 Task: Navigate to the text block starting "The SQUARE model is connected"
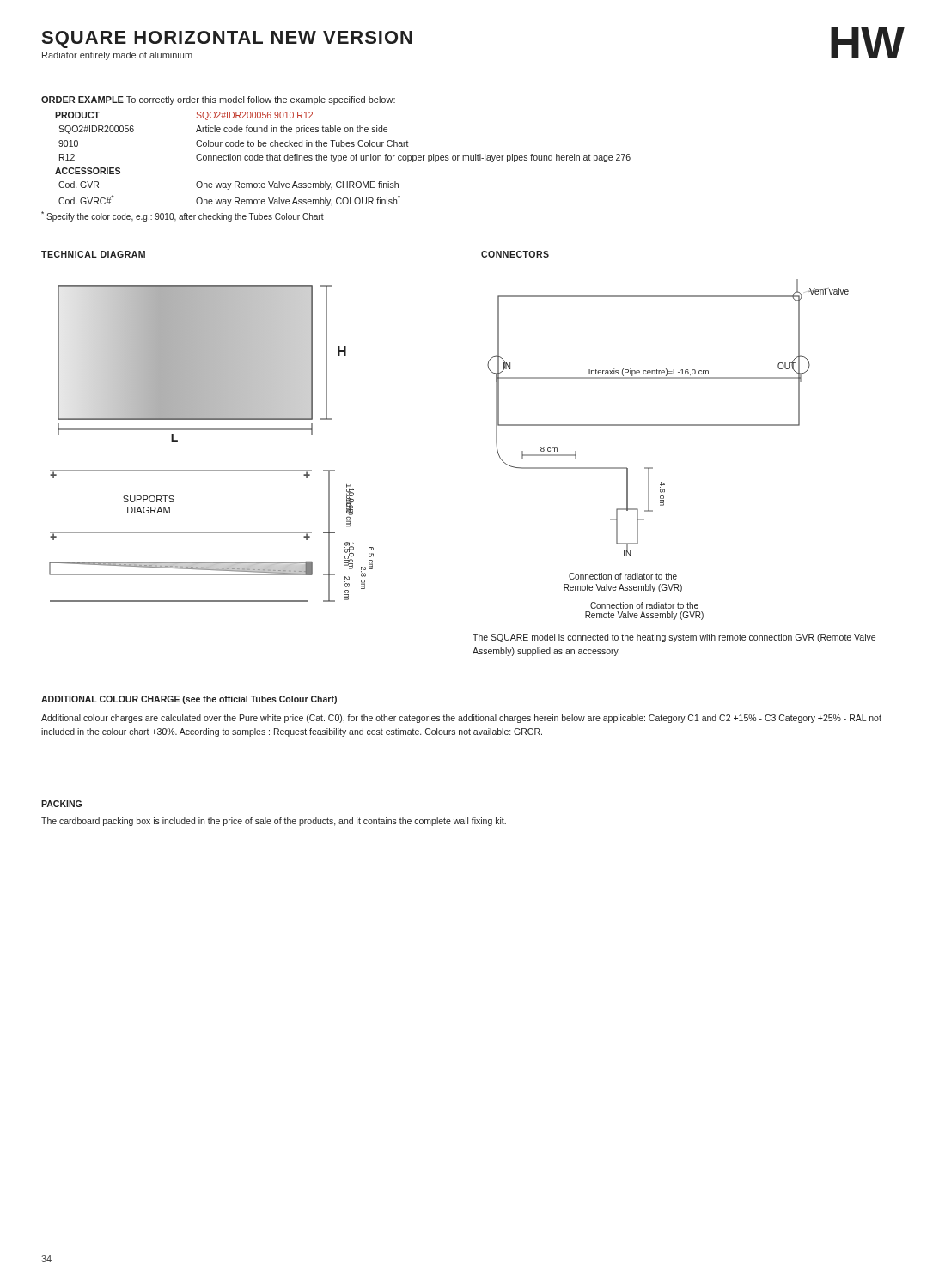(674, 644)
